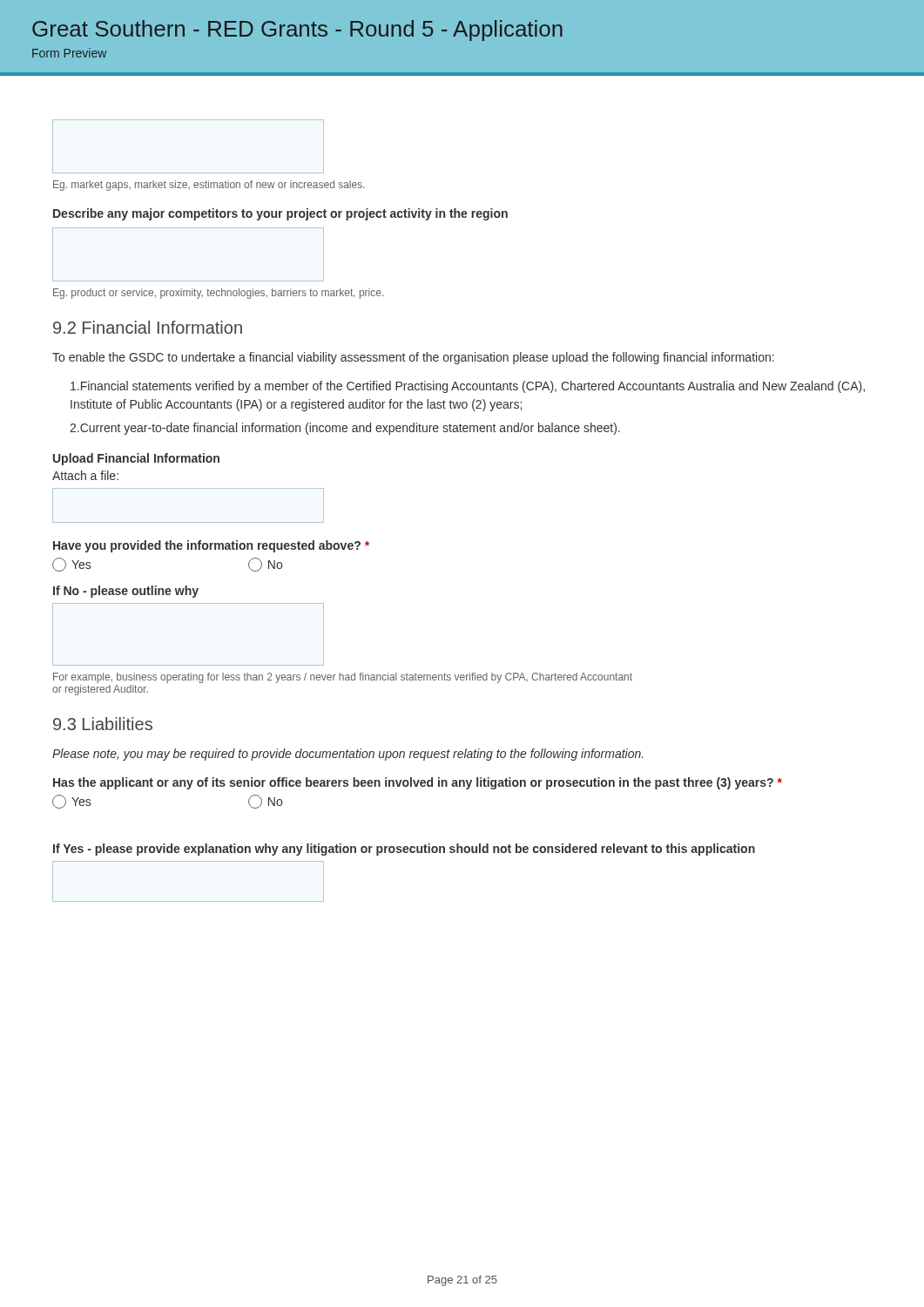
Task: Click the passage that begins "If No - please outline"
Action: click(x=126, y=592)
